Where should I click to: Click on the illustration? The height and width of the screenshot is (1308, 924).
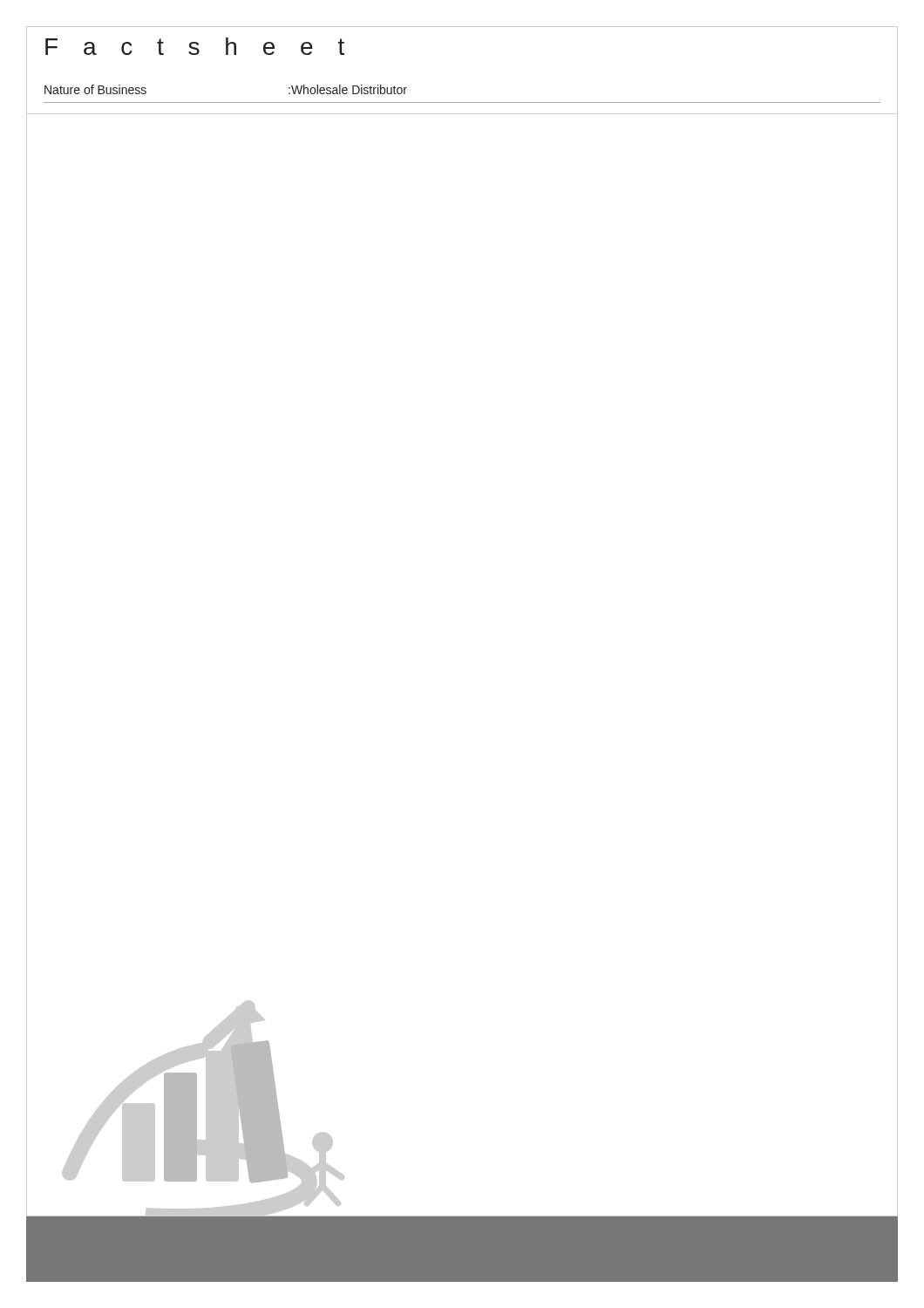214,1107
